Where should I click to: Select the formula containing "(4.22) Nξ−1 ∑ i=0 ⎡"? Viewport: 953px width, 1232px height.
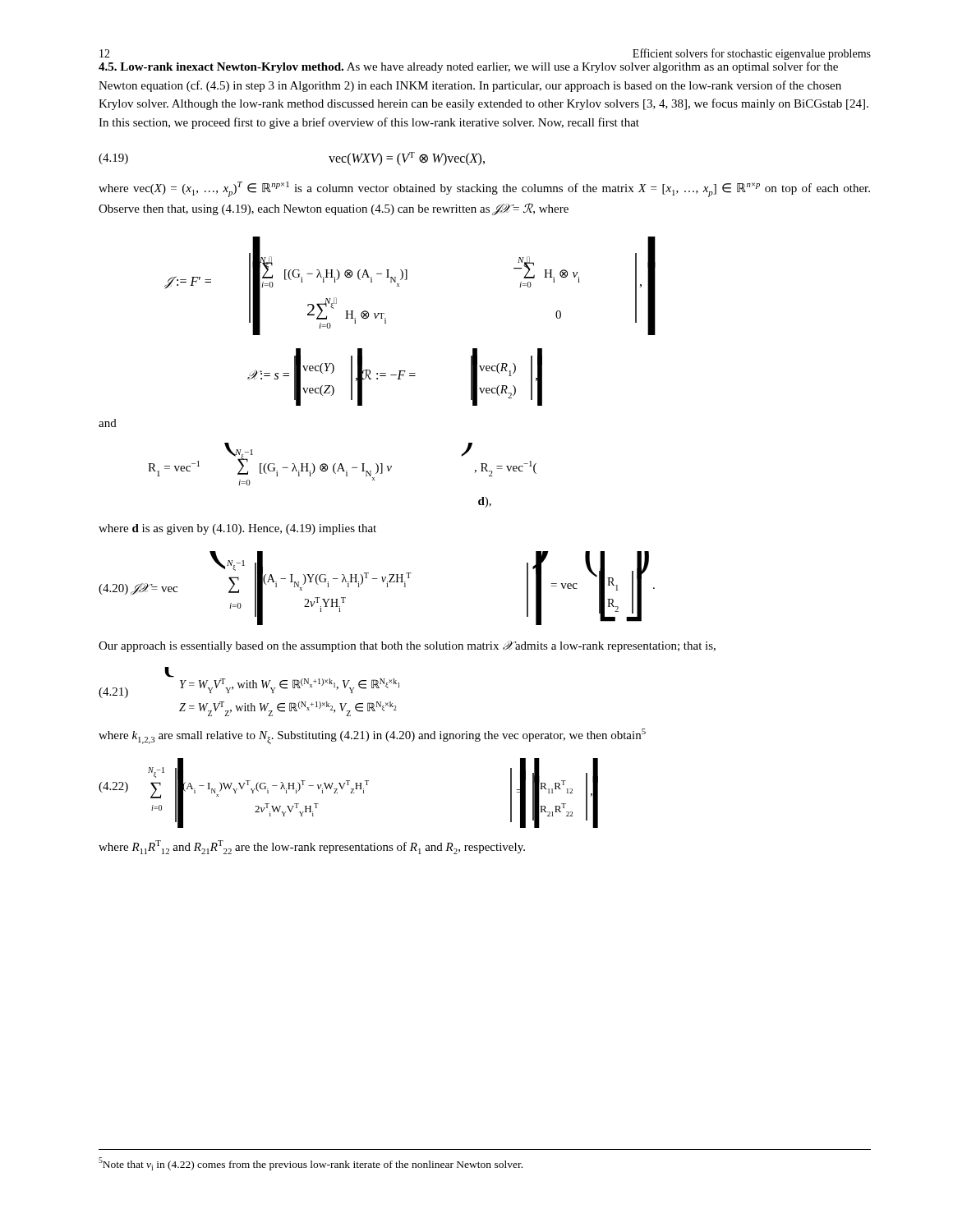348,793
